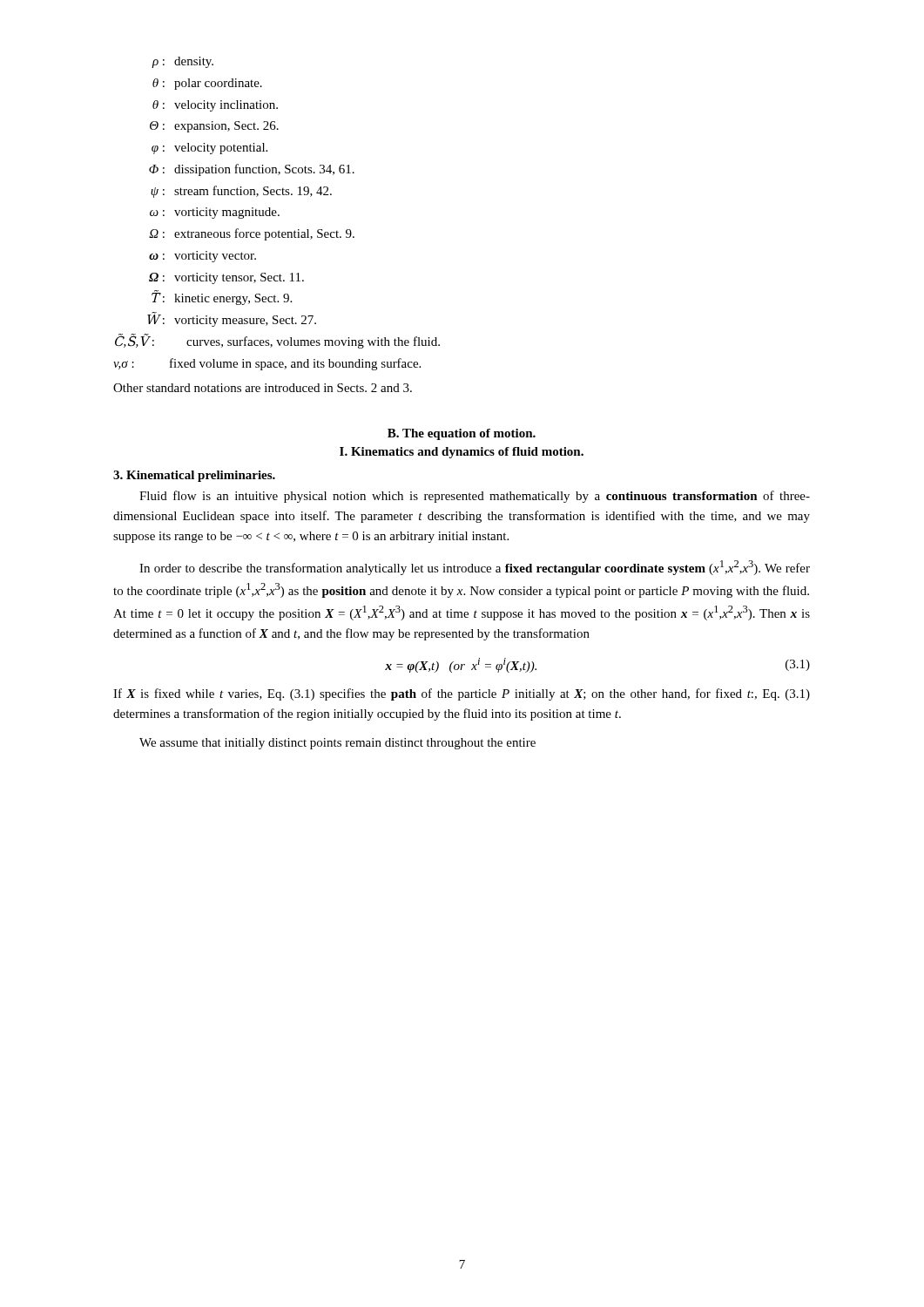This screenshot has width=924, height=1307.
Task: Click on the text starting "Ω : extraneous force potential, Sect. 9."
Action: 252,234
